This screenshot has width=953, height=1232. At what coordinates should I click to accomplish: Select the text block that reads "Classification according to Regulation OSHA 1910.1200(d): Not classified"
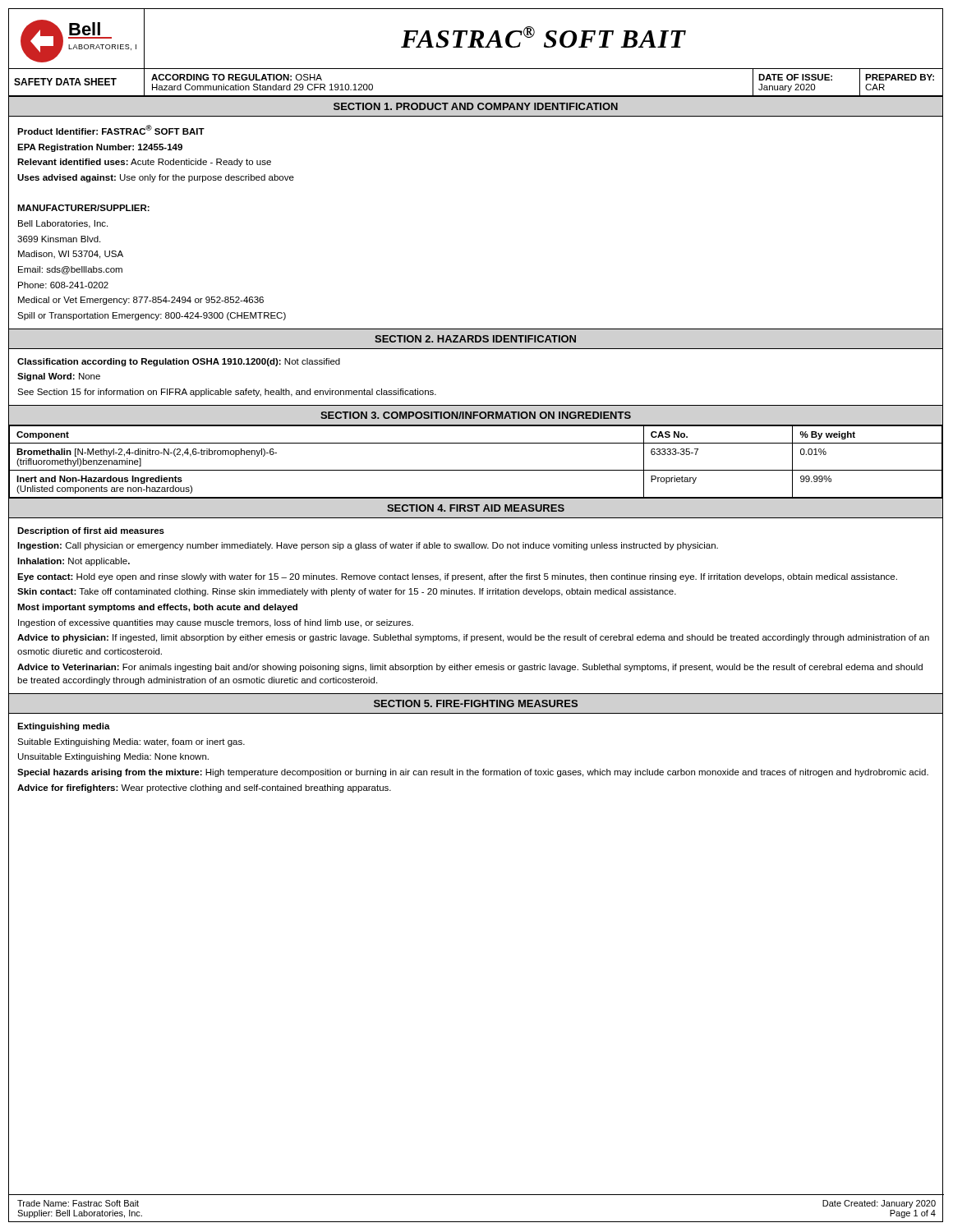coord(179,362)
